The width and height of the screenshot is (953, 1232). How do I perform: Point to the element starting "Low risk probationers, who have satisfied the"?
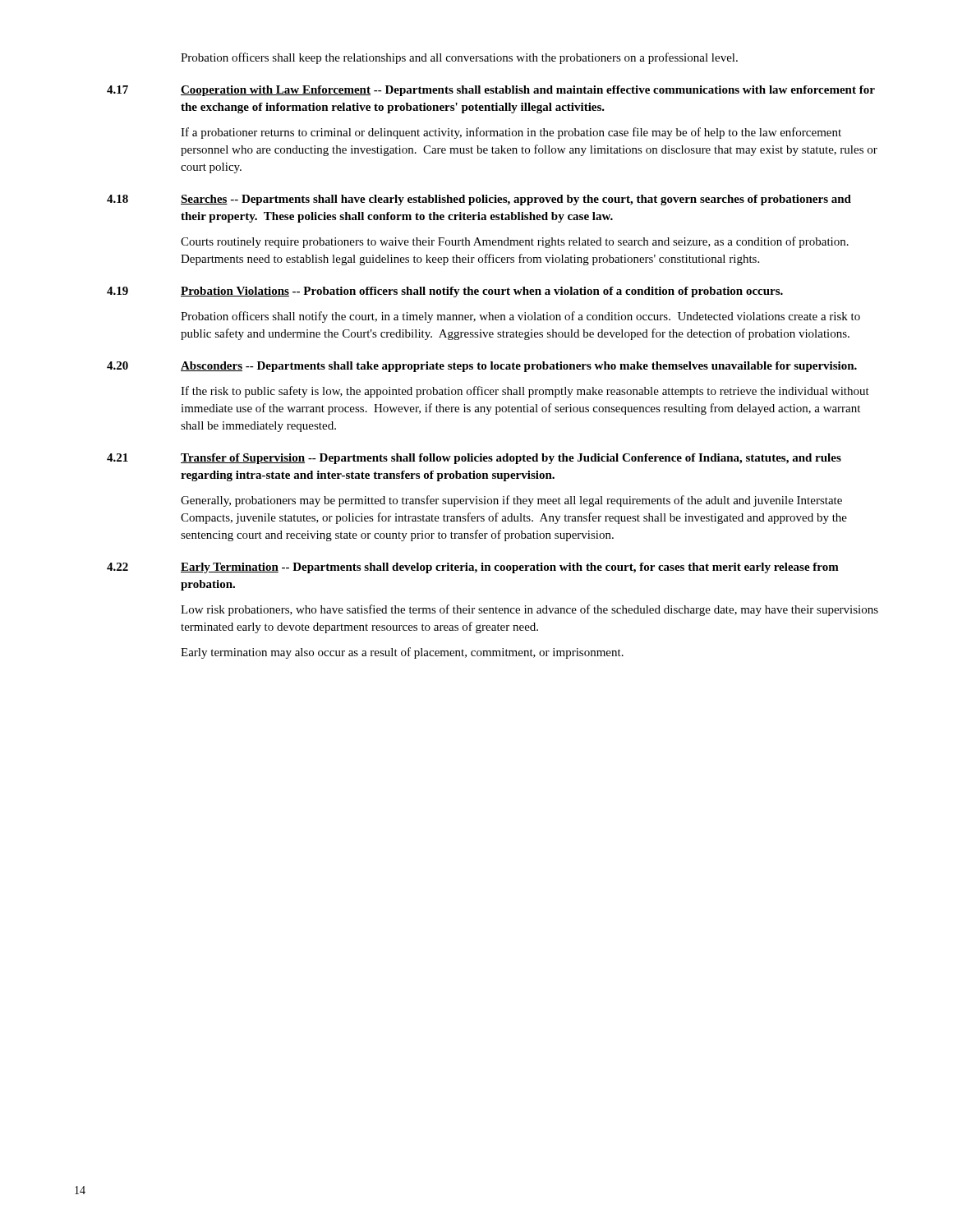[530, 618]
